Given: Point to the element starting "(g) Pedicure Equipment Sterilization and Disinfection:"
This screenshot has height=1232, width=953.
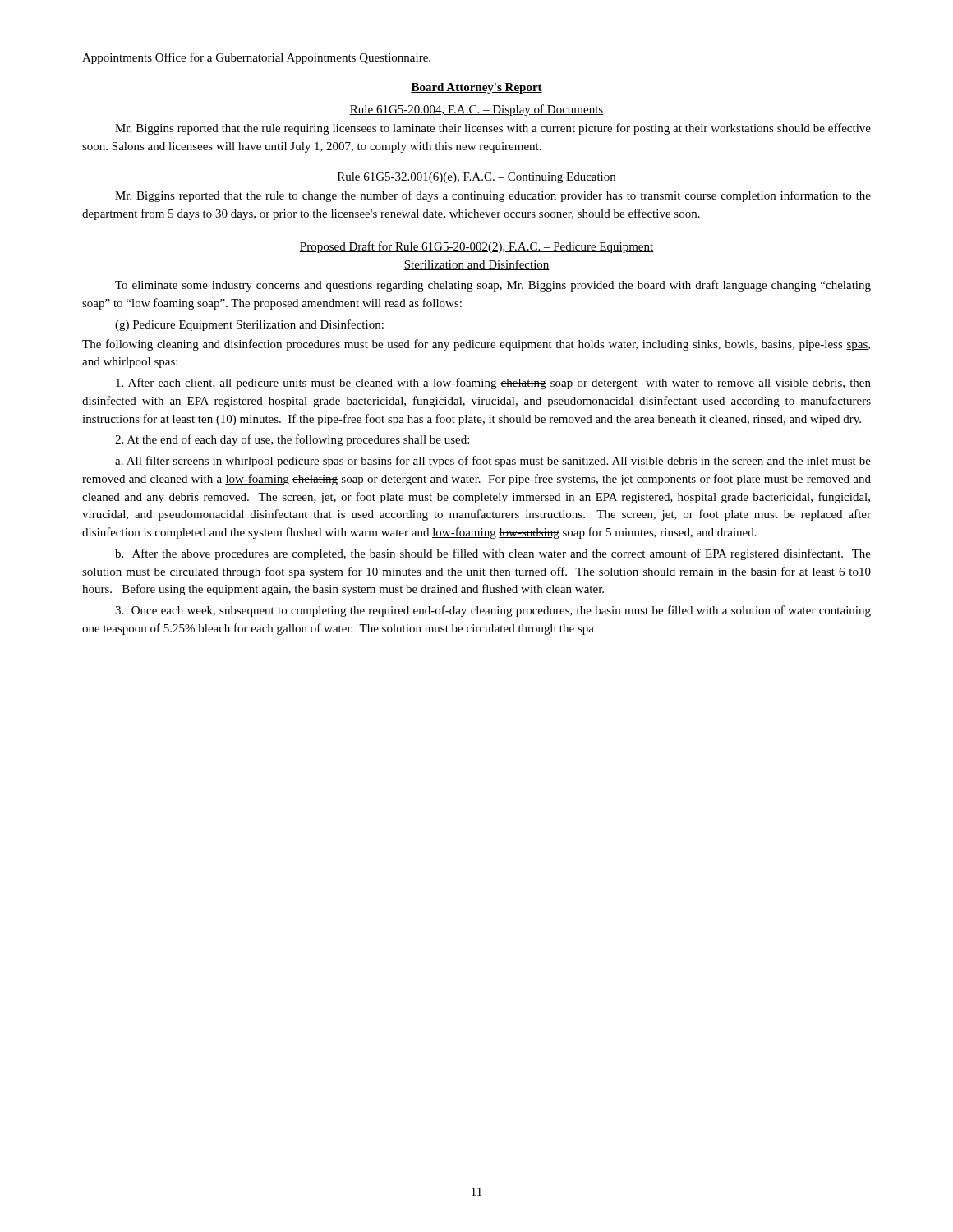Looking at the screenshot, I should pos(250,324).
